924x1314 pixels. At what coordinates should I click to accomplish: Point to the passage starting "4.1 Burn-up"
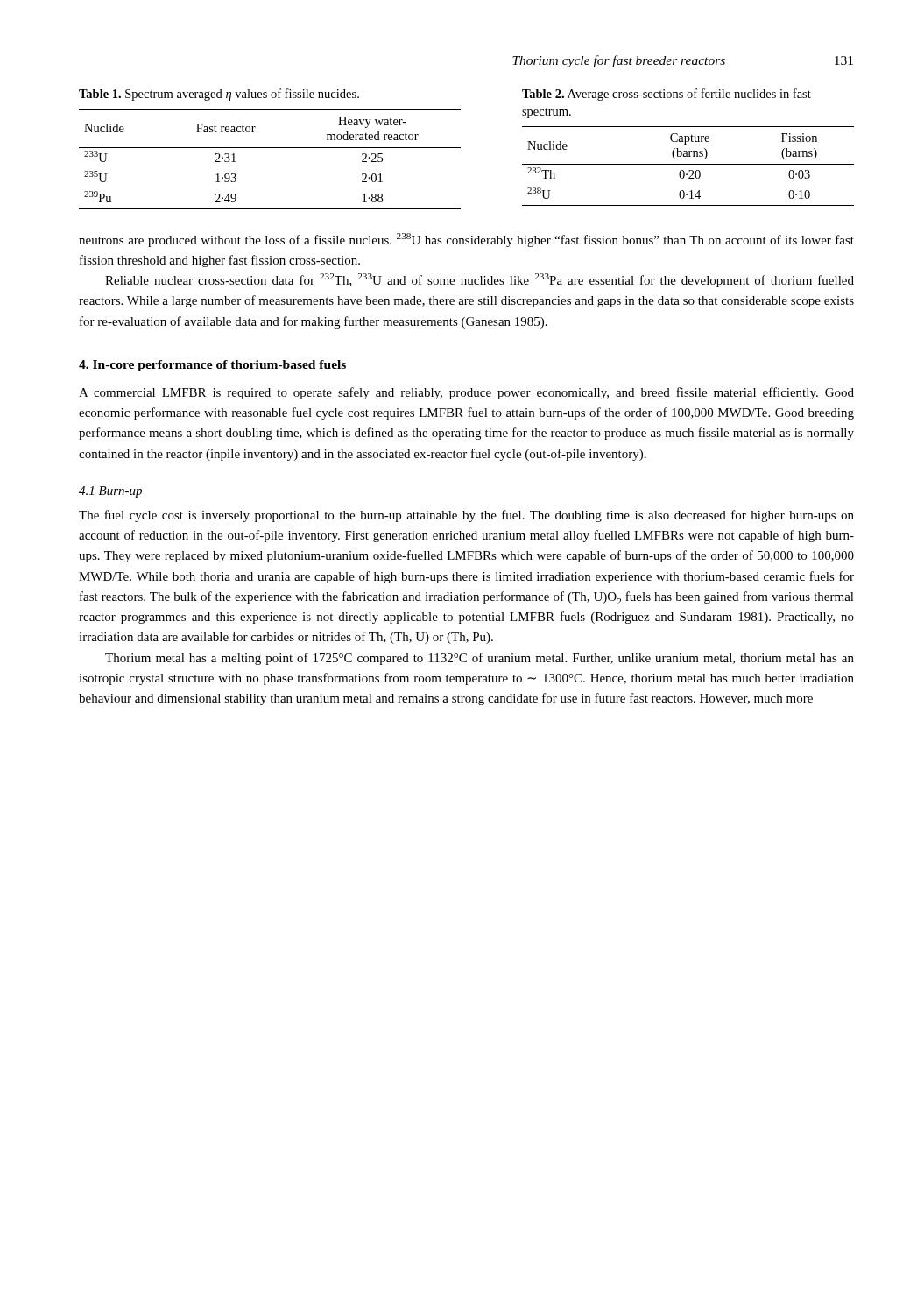111,490
